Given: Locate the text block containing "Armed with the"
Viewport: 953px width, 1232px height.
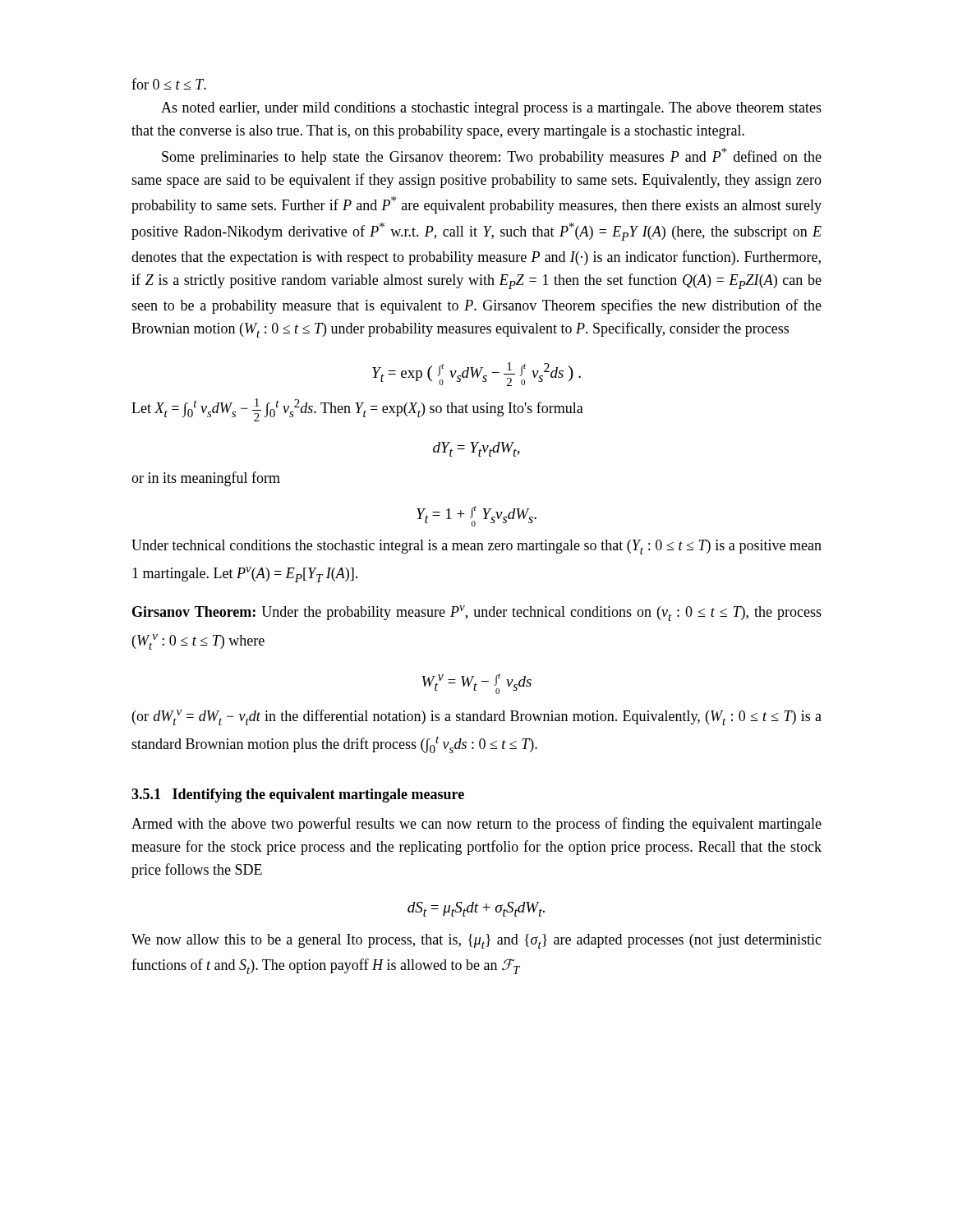Looking at the screenshot, I should click(476, 848).
